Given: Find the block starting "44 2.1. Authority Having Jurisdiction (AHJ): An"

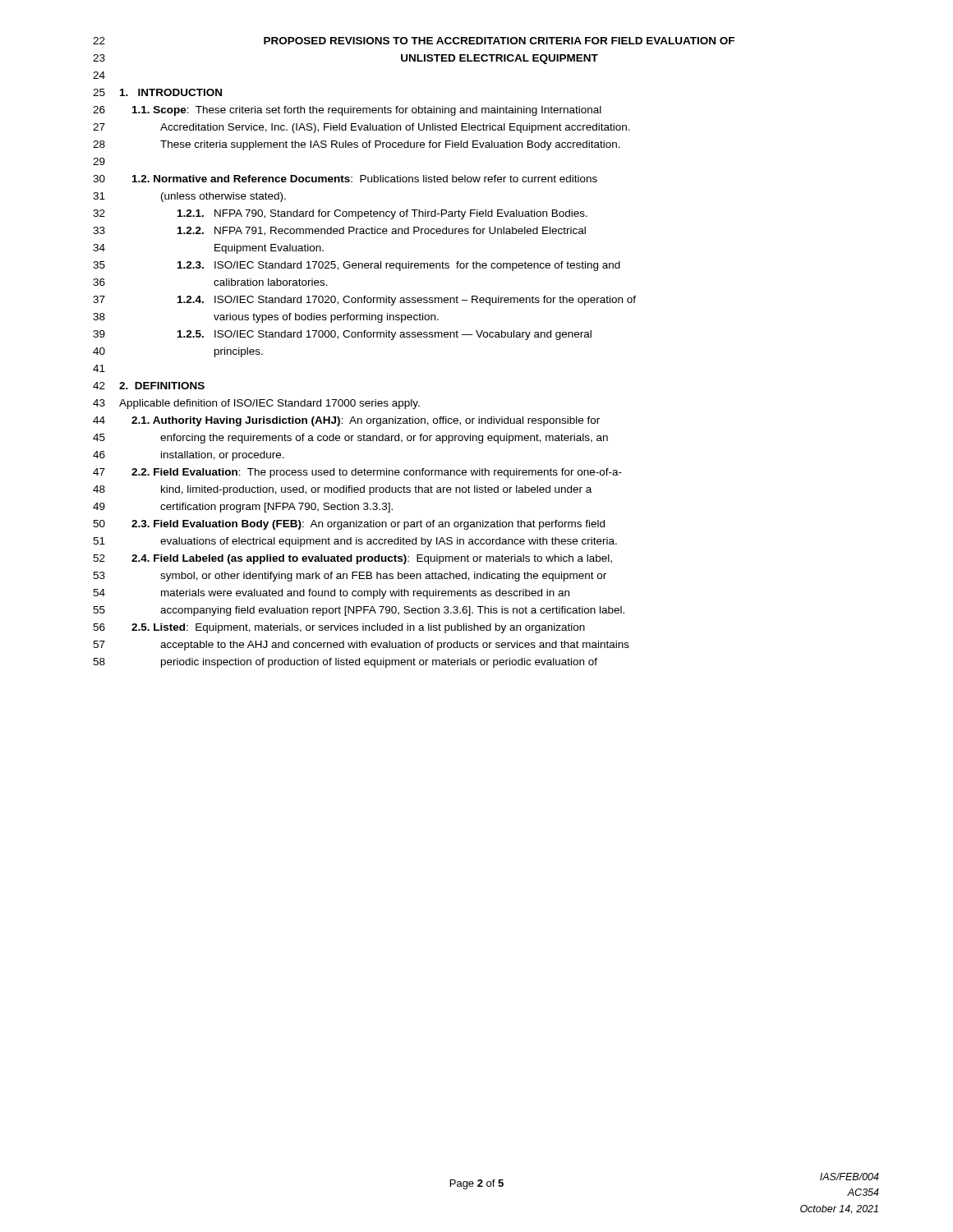Looking at the screenshot, I should [x=476, y=438].
